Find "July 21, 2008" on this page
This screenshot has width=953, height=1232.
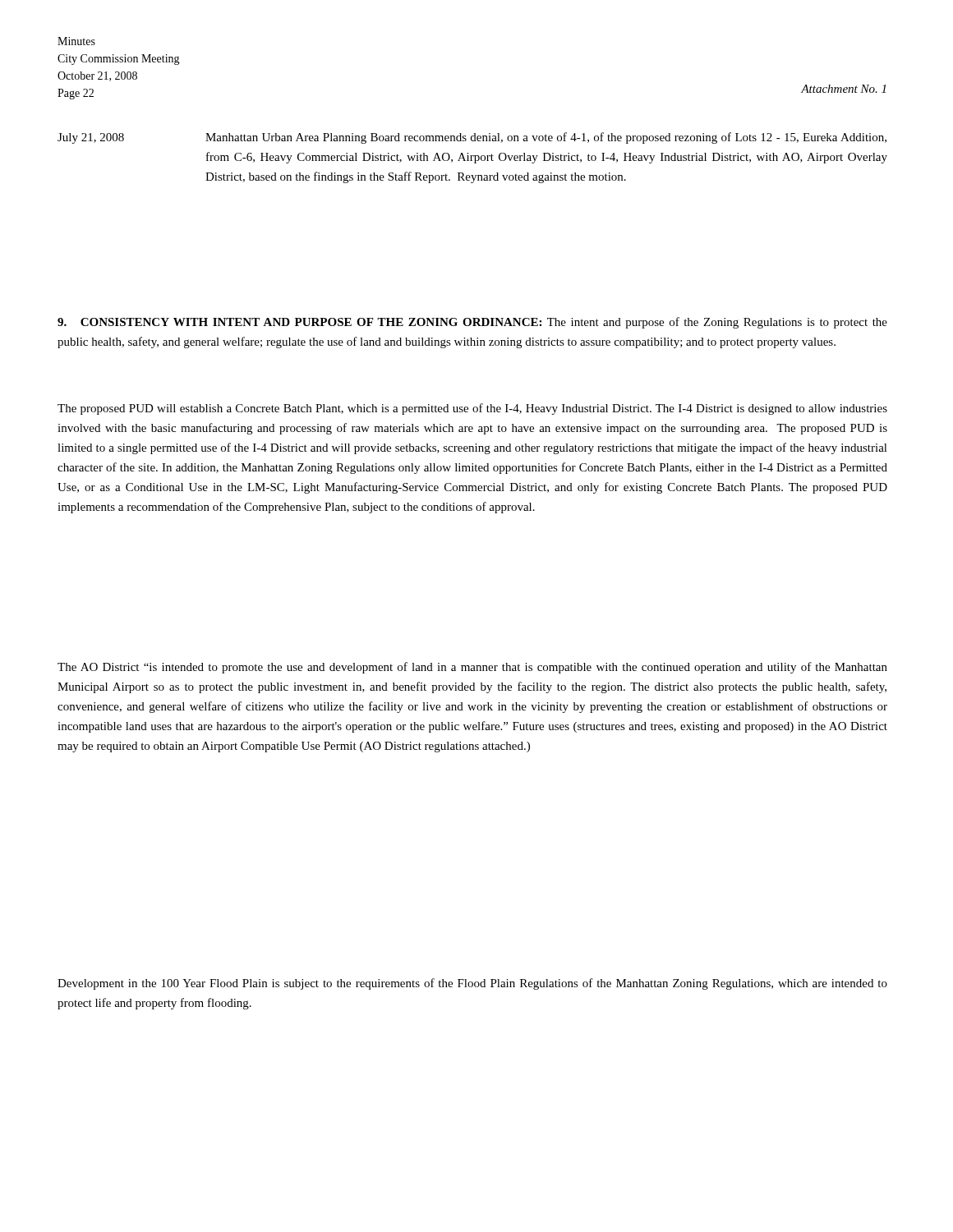[91, 137]
